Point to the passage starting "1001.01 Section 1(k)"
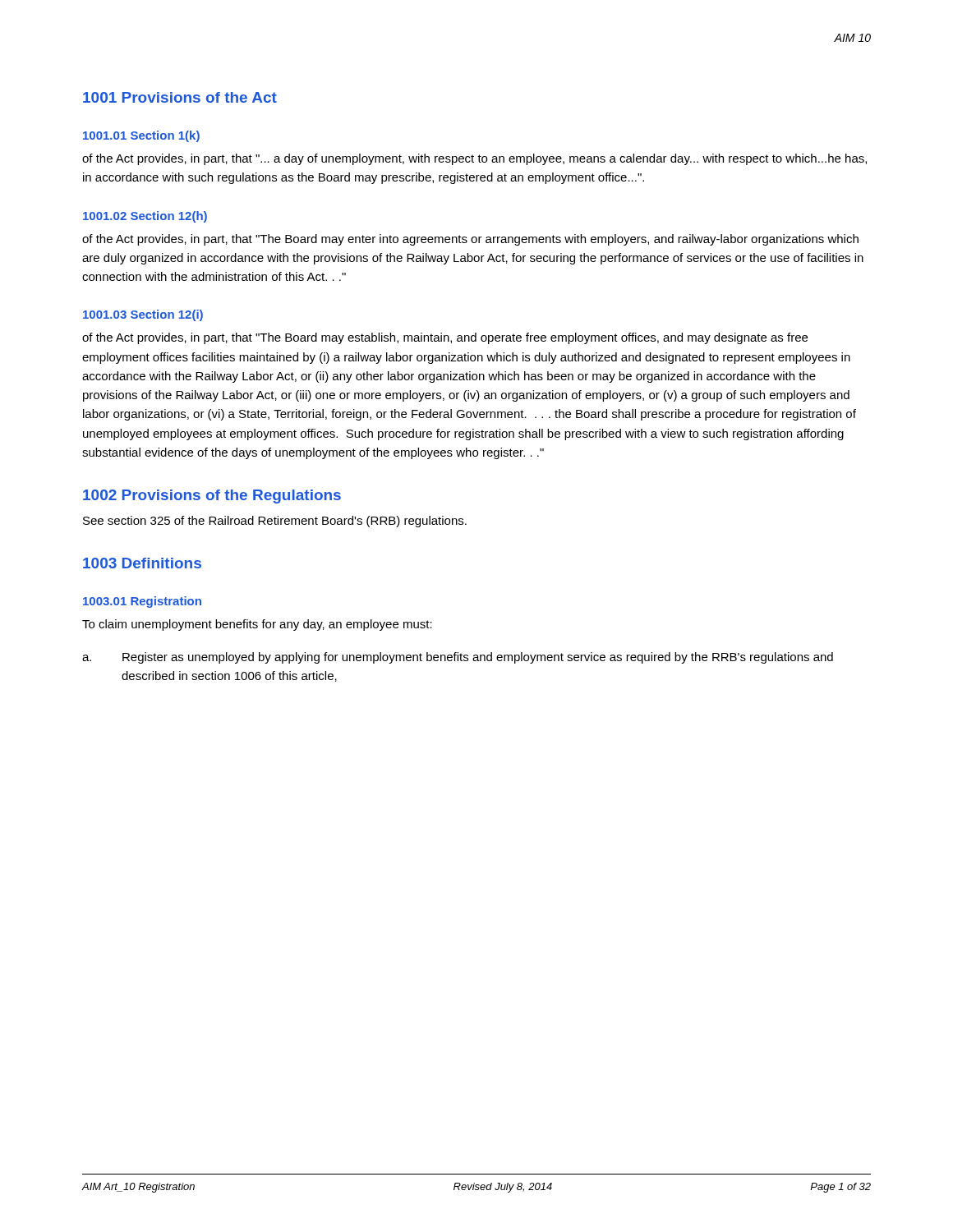The width and height of the screenshot is (953, 1232). 141,136
